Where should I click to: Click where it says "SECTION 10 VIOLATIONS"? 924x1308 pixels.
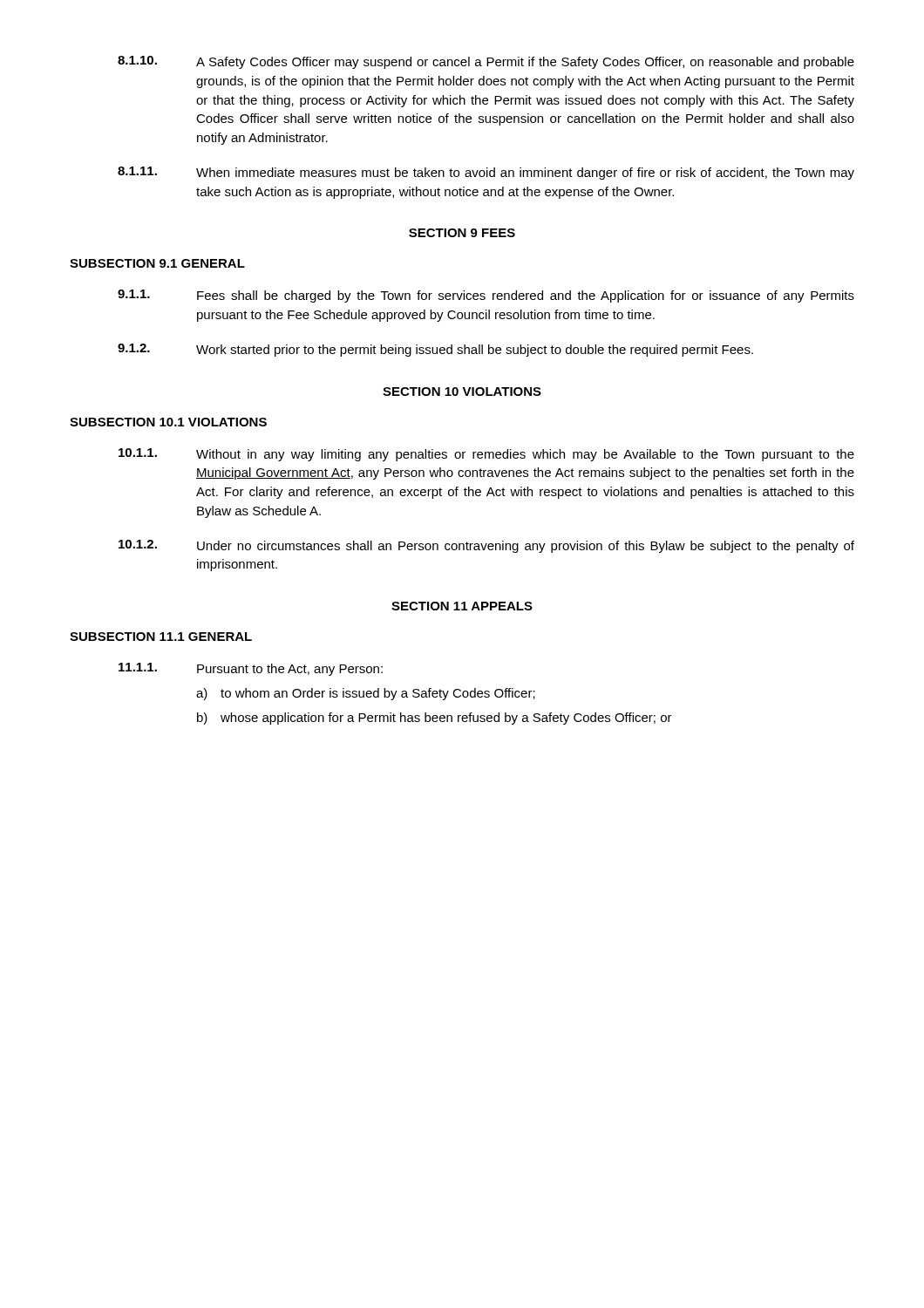tap(462, 391)
